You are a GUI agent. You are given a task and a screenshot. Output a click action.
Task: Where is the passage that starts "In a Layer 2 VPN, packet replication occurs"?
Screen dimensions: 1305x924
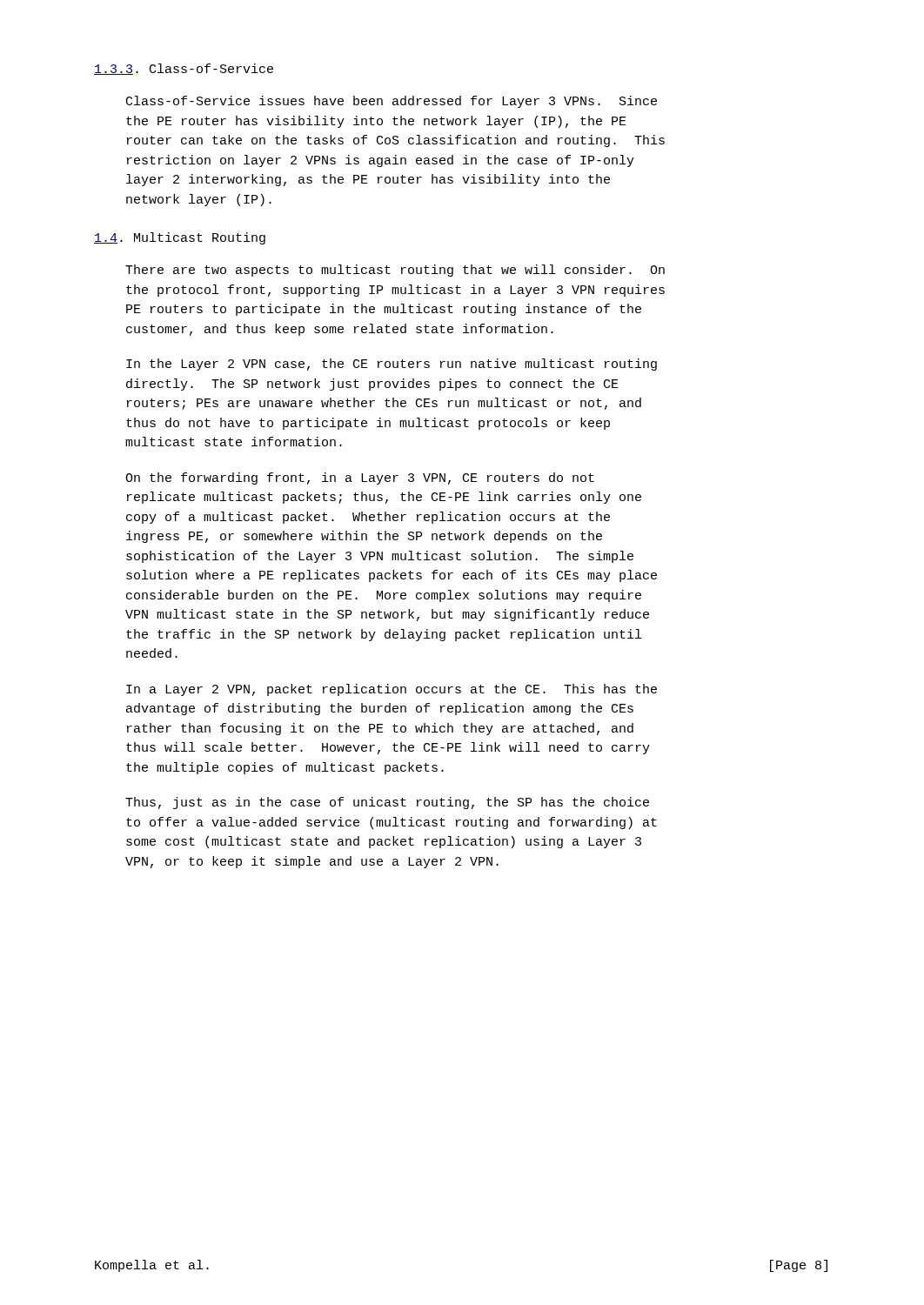point(392,729)
